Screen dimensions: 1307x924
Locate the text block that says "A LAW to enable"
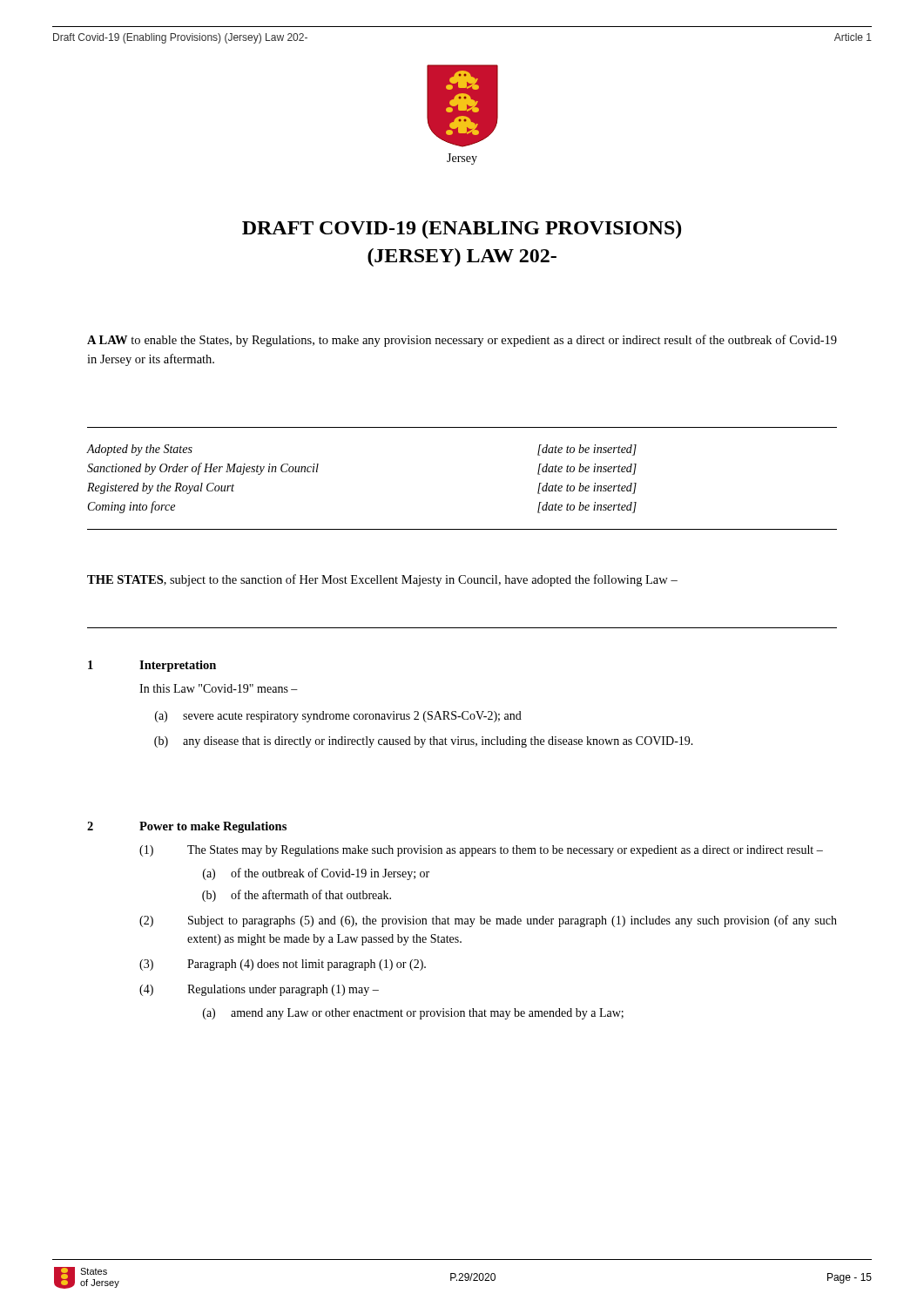[x=462, y=349]
